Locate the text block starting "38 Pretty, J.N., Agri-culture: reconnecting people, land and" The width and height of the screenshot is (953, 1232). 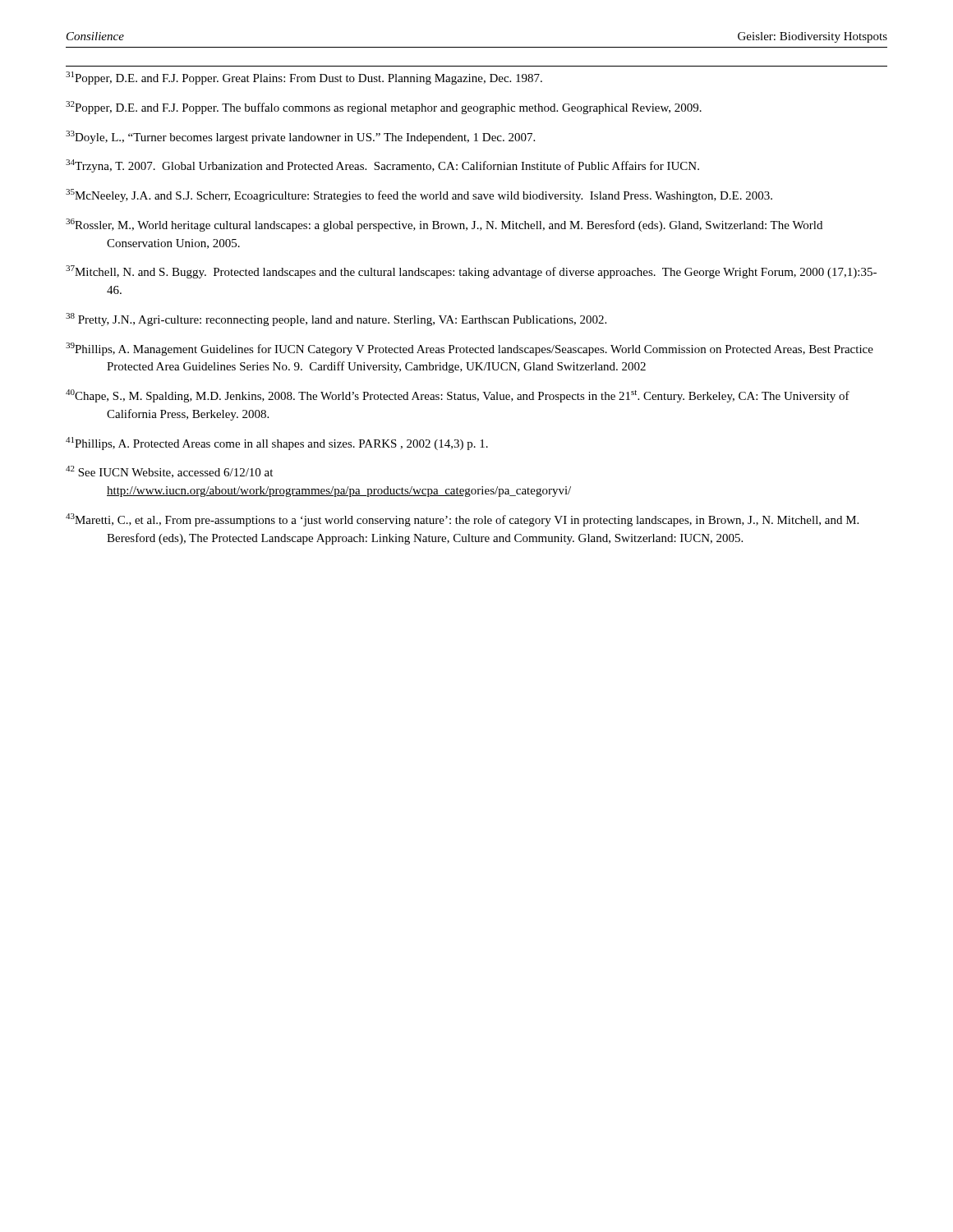pos(337,318)
